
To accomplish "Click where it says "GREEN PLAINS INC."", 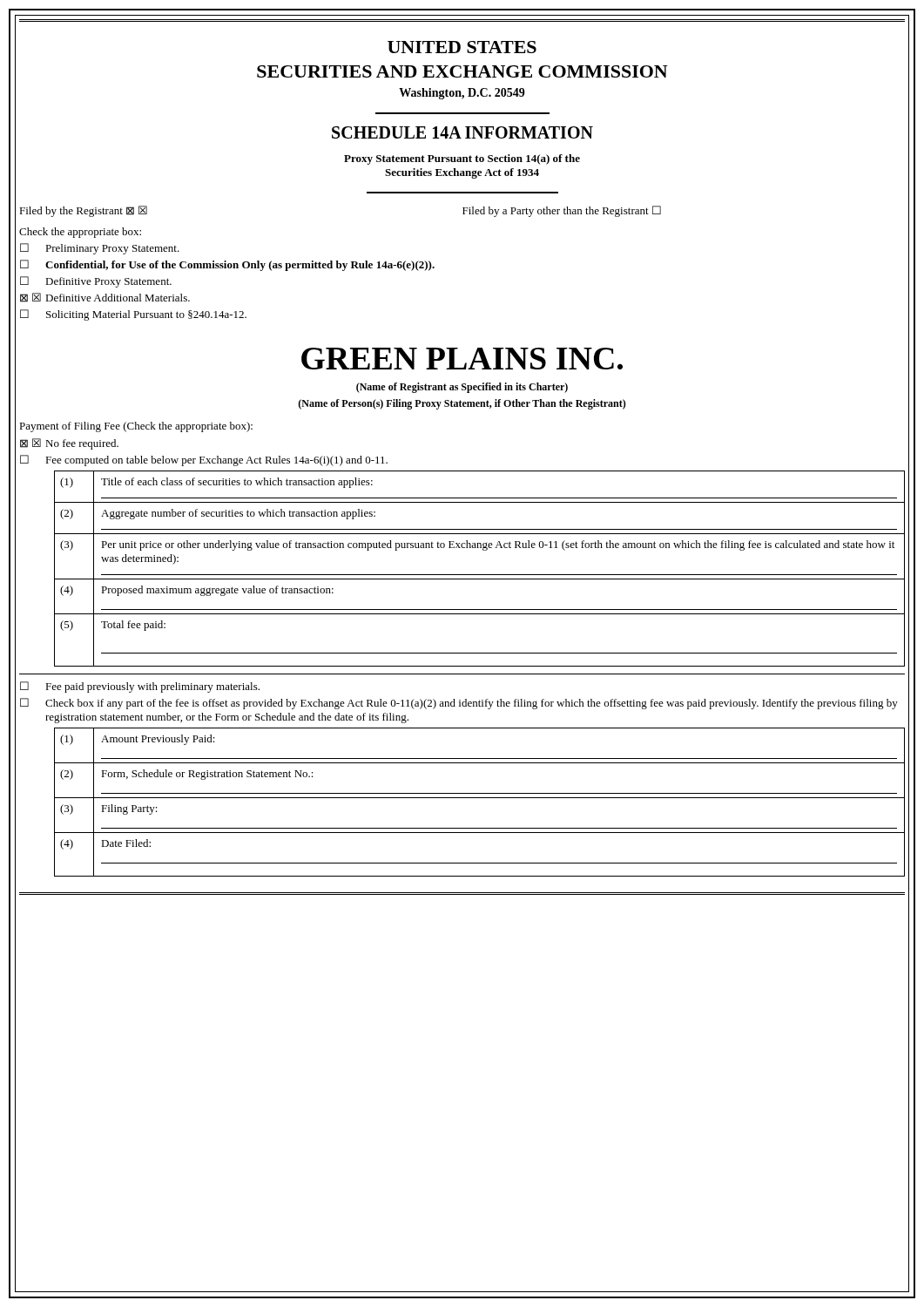I will [x=462, y=358].
